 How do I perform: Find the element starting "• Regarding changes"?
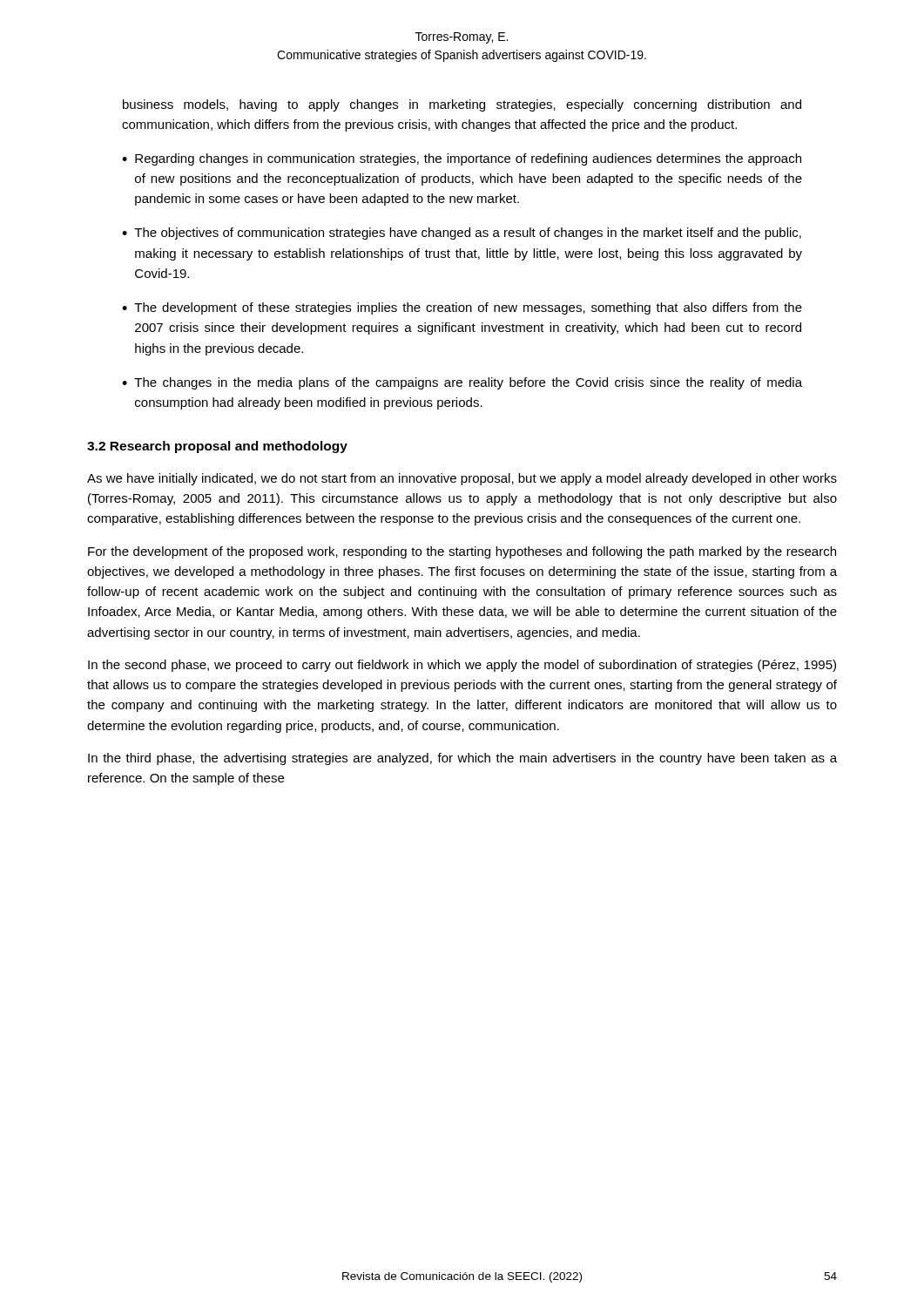[x=462, y=178]
